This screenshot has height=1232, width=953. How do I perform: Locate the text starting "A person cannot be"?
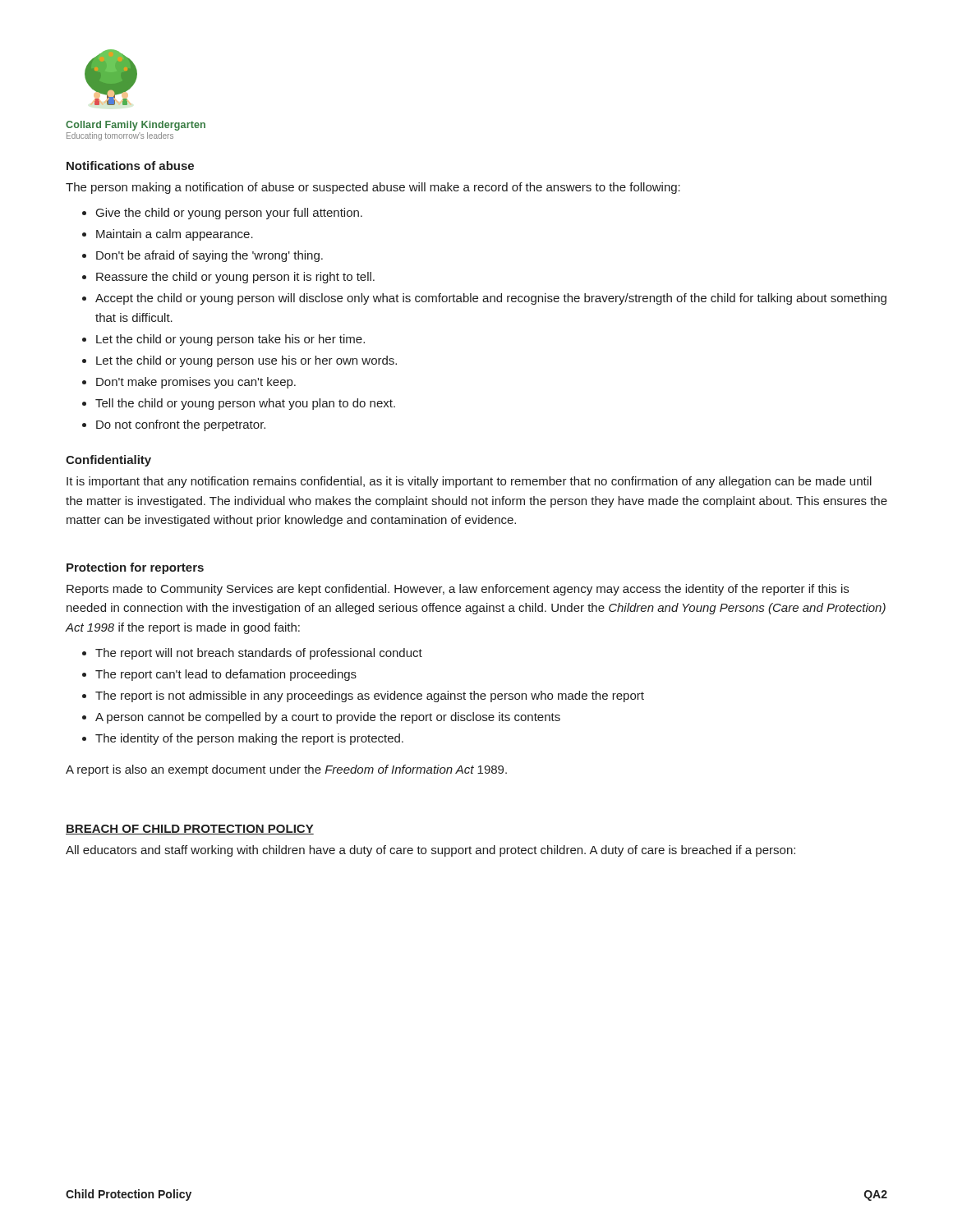pyautogui.click(x=328, y=716)
